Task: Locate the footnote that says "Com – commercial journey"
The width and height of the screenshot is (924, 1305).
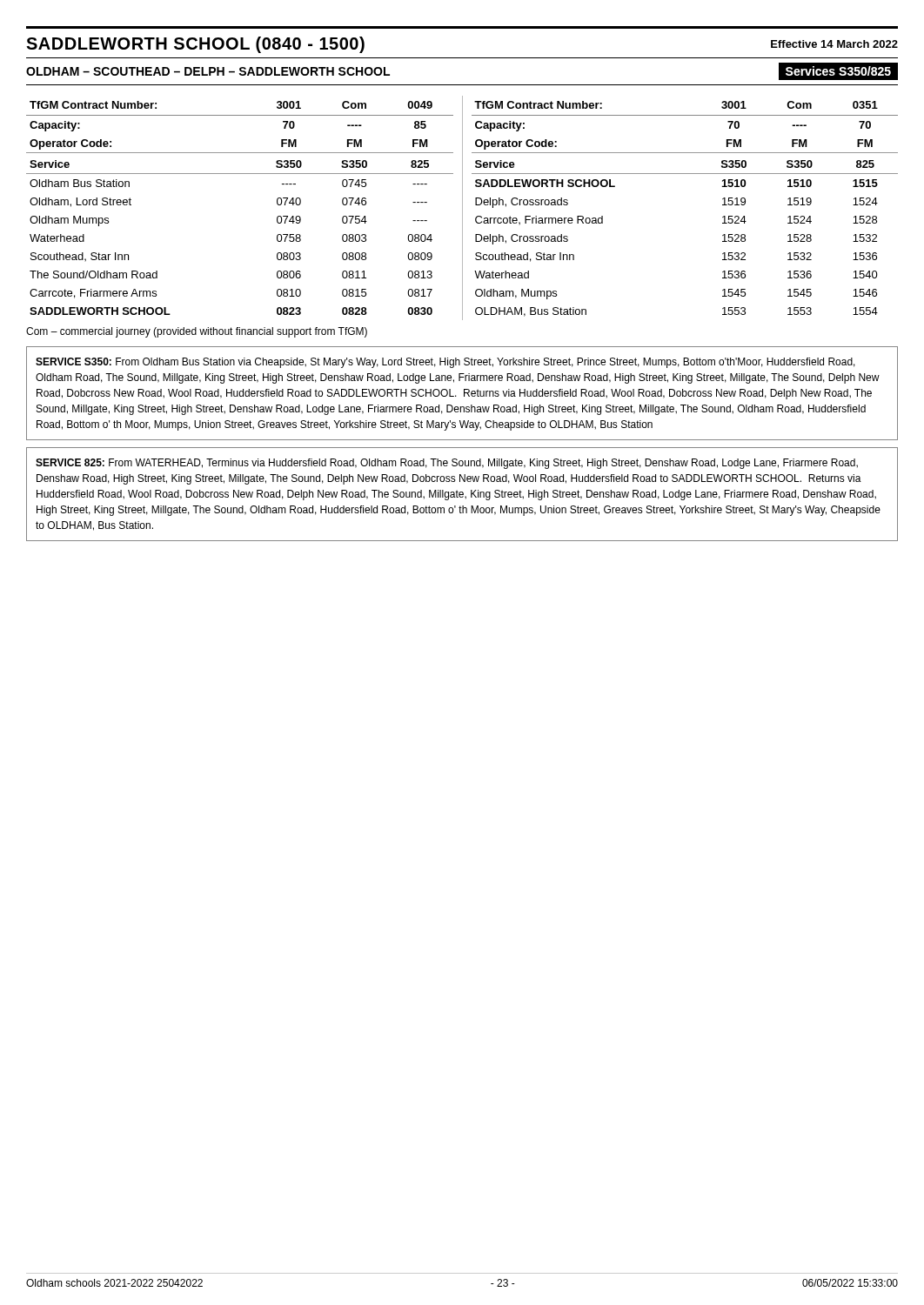Action: pos(197,331)
